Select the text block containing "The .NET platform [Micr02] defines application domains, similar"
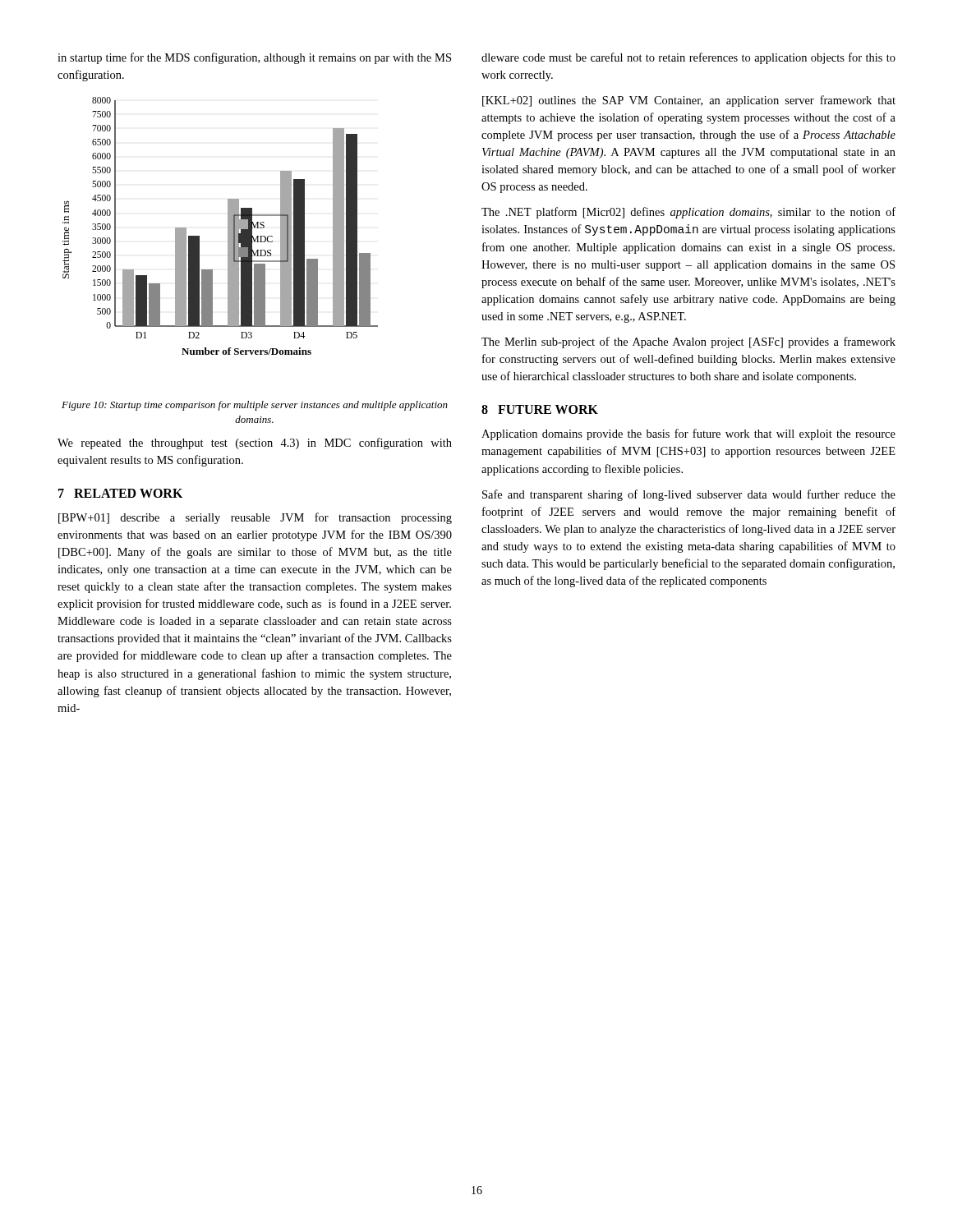The image size is (953, 1232). (688, 264)
